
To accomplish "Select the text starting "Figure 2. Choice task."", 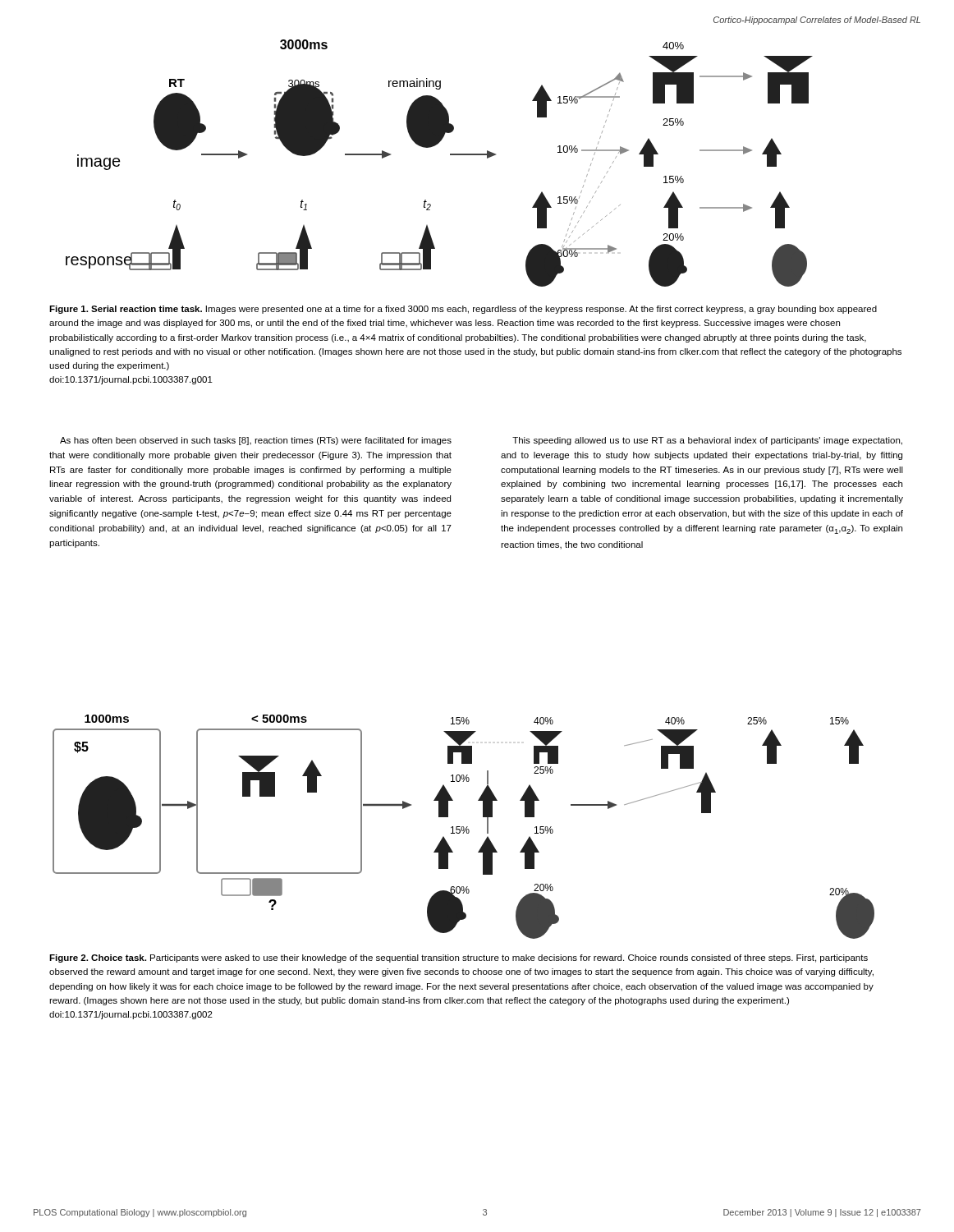I will pos(462,986).
